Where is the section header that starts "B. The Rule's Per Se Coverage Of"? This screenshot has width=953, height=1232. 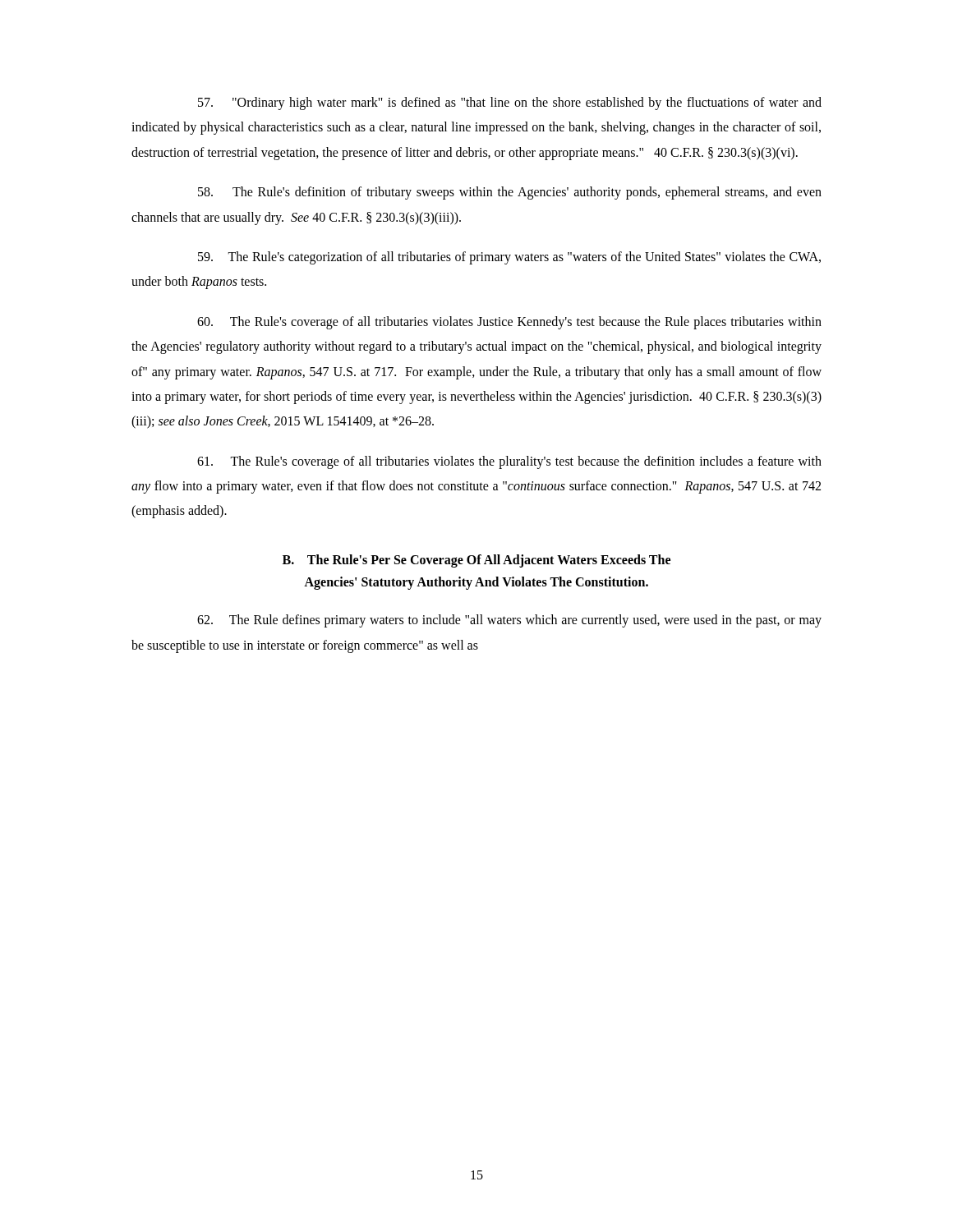(476, 571)
